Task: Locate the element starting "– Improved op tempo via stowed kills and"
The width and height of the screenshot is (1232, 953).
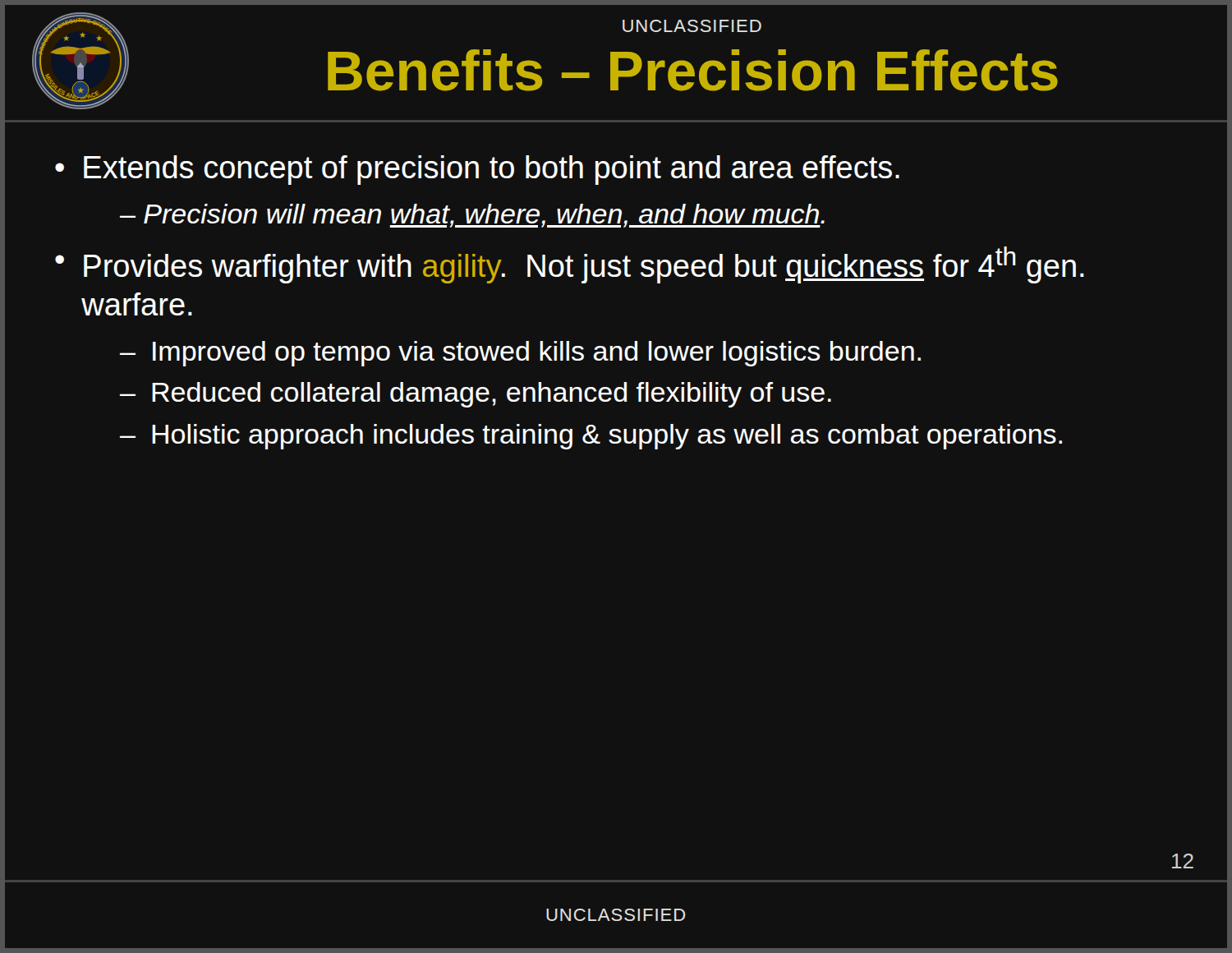Action: [649, 351]
